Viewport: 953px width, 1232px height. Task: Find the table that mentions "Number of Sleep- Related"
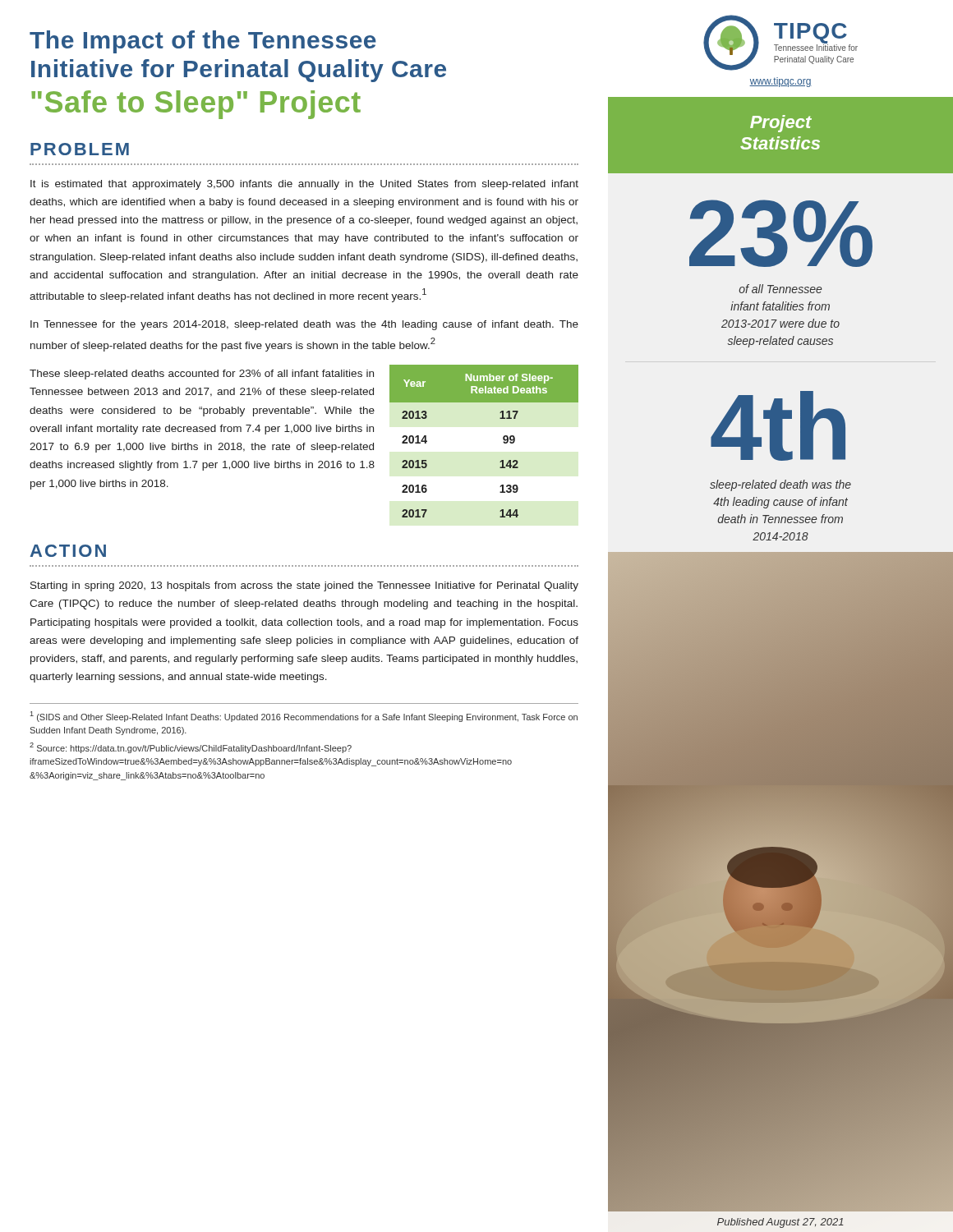pos(484,445)
